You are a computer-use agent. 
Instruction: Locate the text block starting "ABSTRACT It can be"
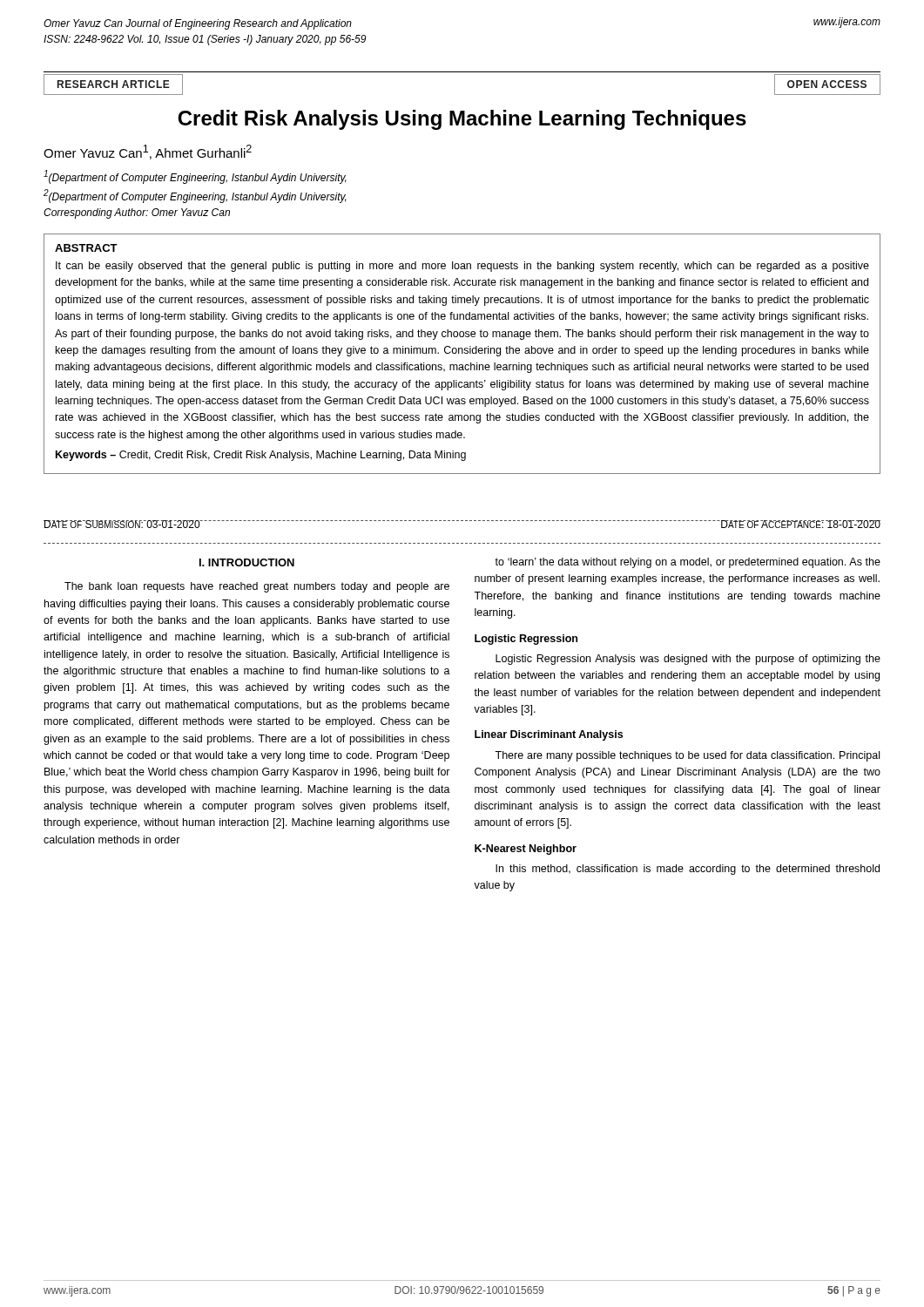(x=462, y=353)
